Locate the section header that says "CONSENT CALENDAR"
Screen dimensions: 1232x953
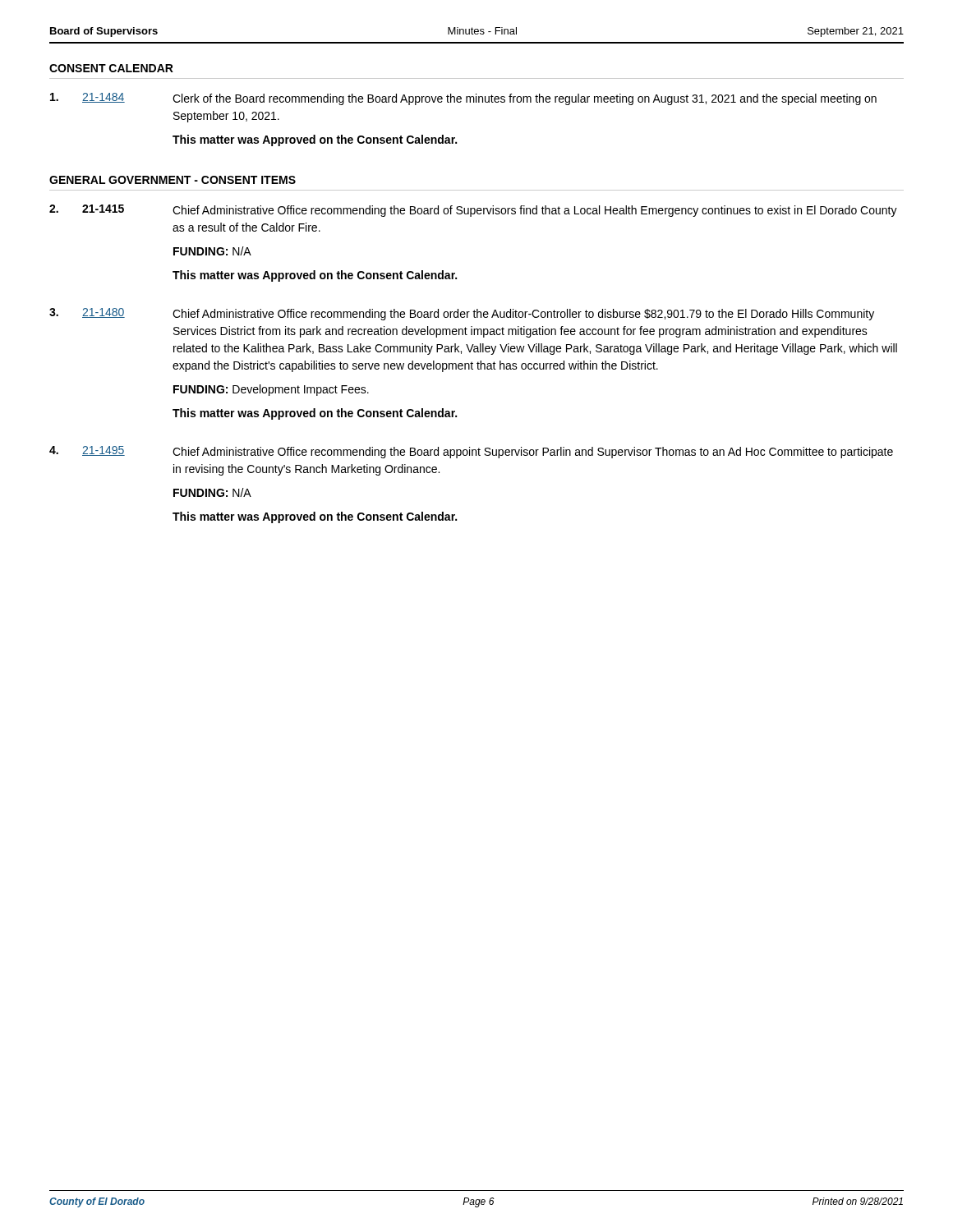pos(111,68)
